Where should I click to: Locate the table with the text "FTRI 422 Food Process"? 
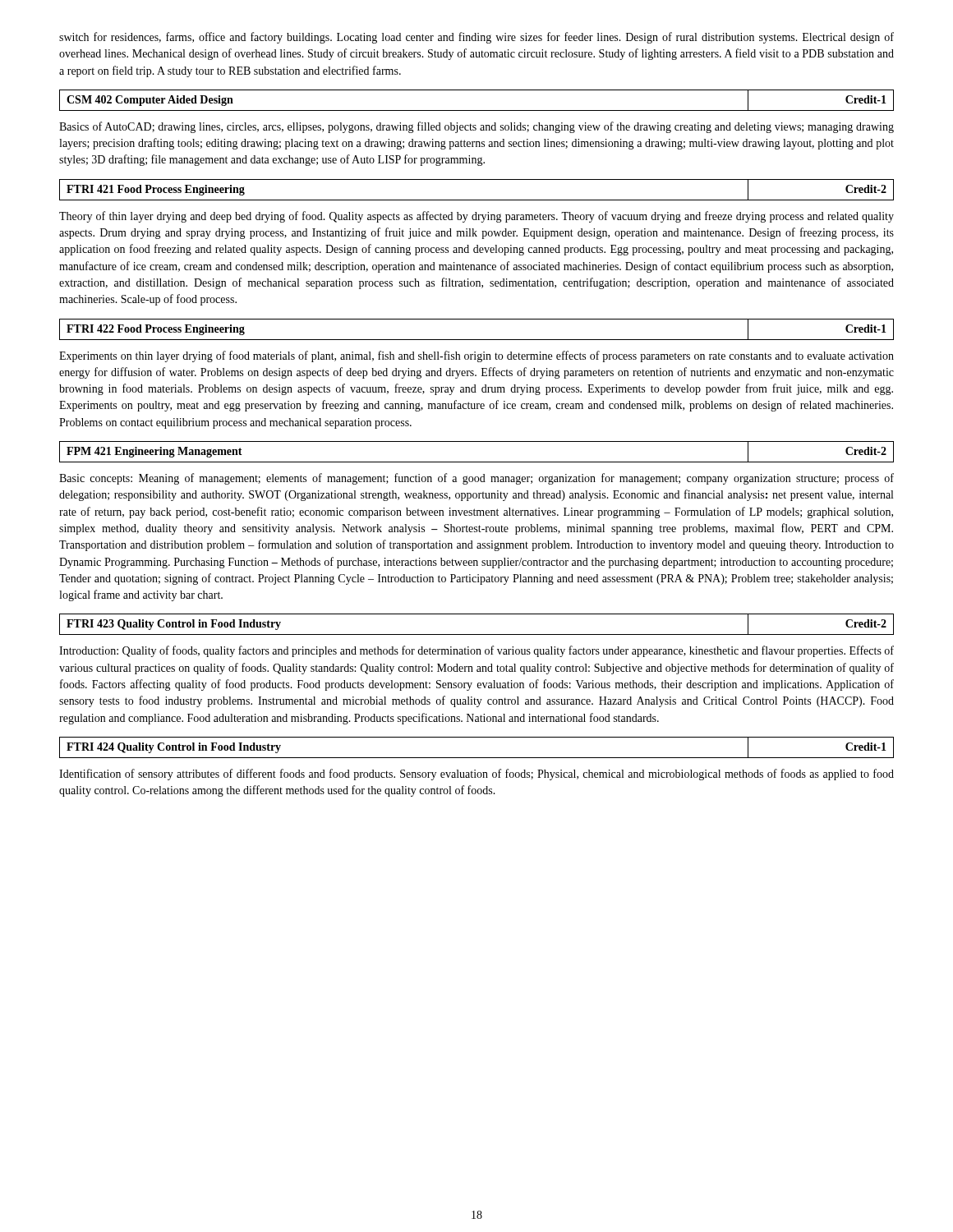[x=476, y=329]
